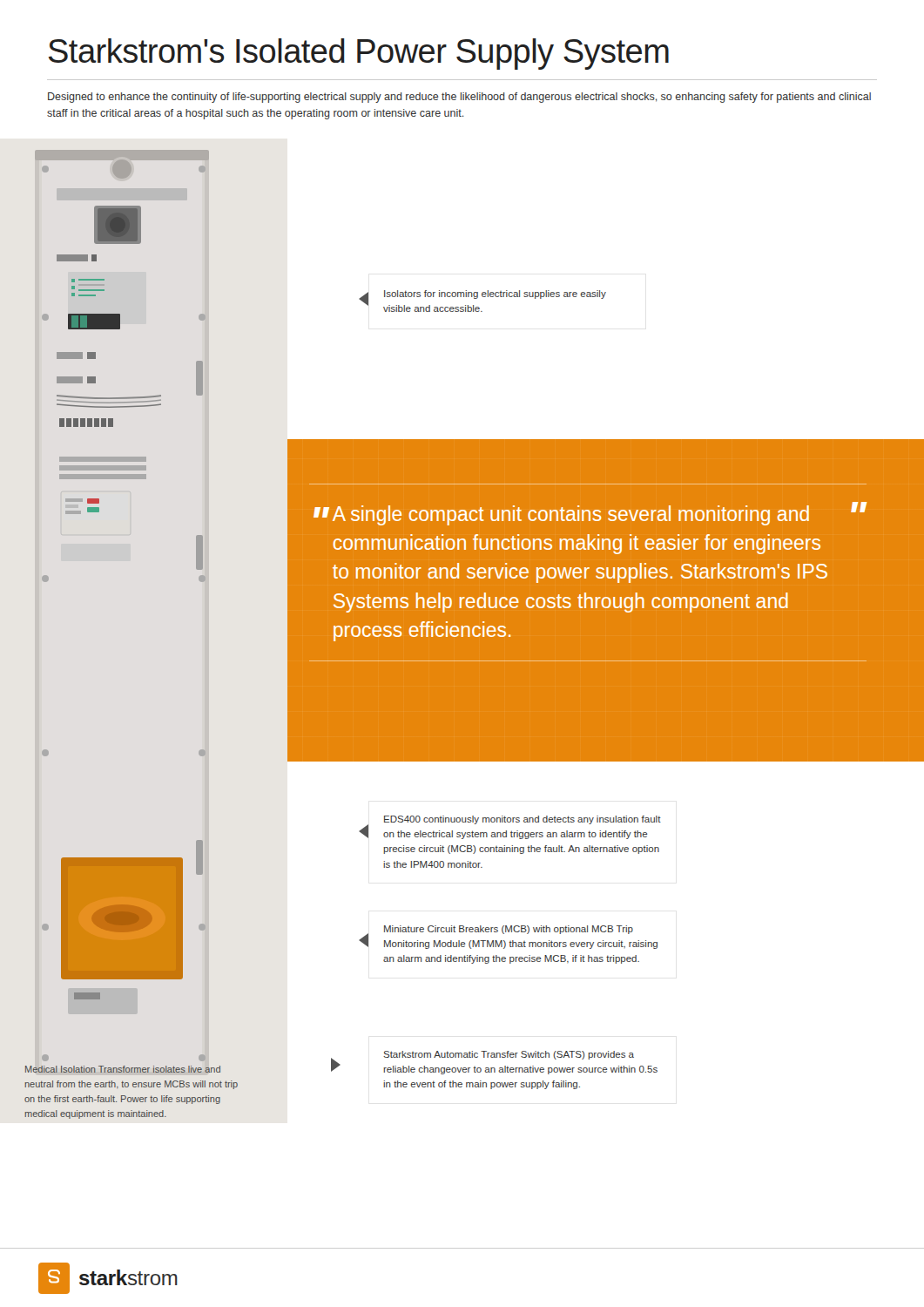This screenshot has width=924, height=1307.
Task: Find the block starting "Miniature Circuit Breakers (MCB)"
Action: (521, 944)
